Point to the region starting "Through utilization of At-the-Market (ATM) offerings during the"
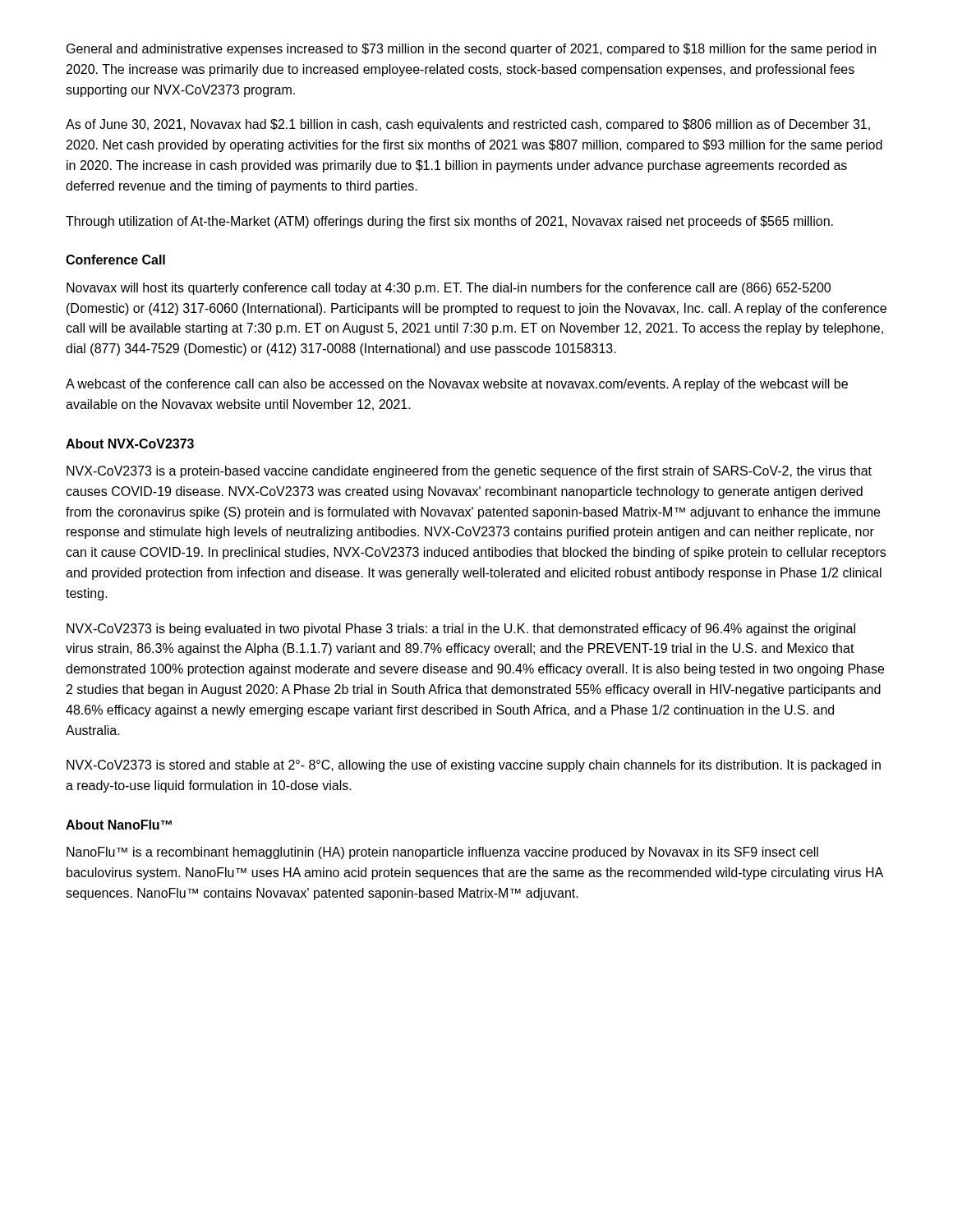The height and width of the screenshot is (1232, 953). [450, 221]
